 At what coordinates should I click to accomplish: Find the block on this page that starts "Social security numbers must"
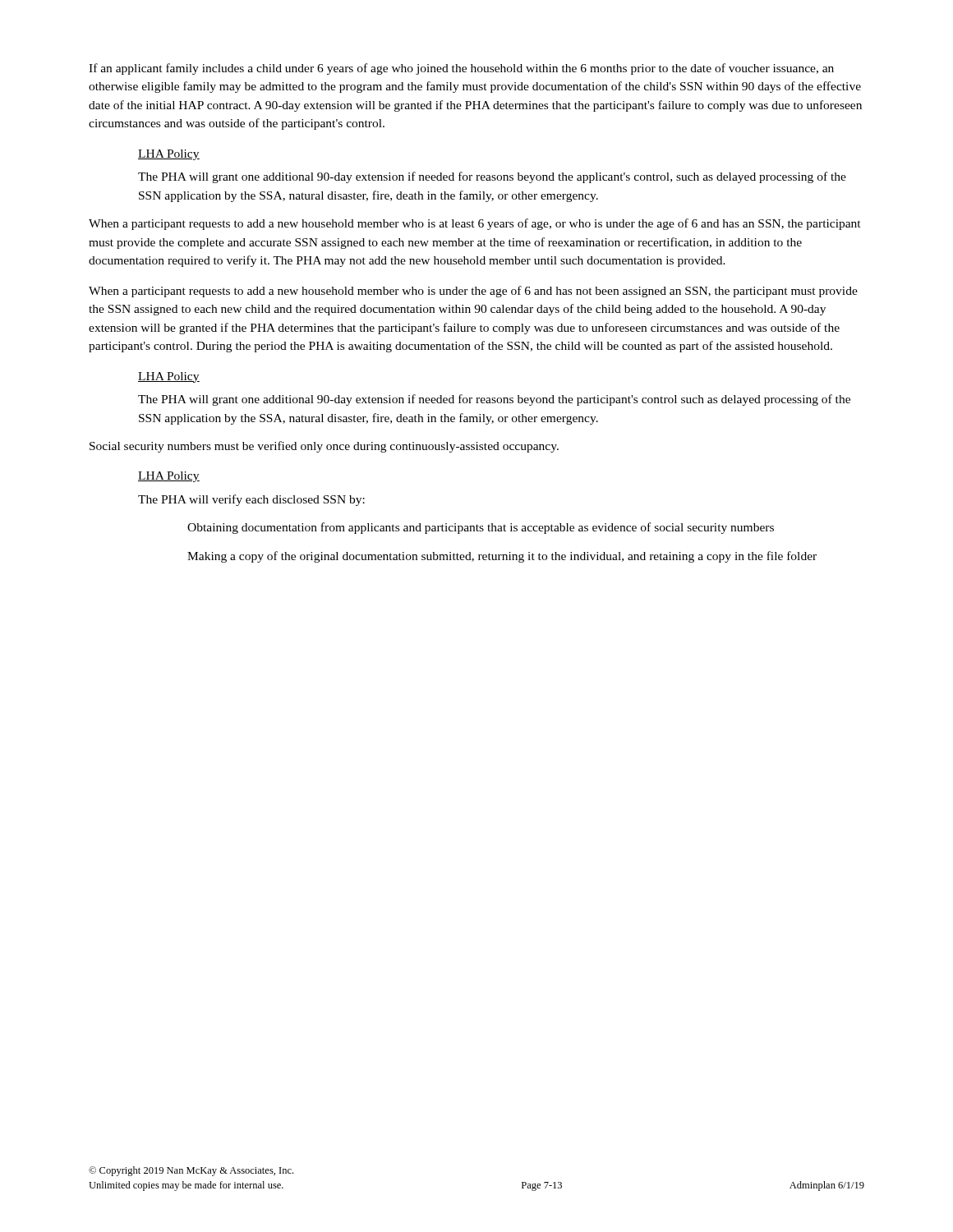(x=324, y=446)
